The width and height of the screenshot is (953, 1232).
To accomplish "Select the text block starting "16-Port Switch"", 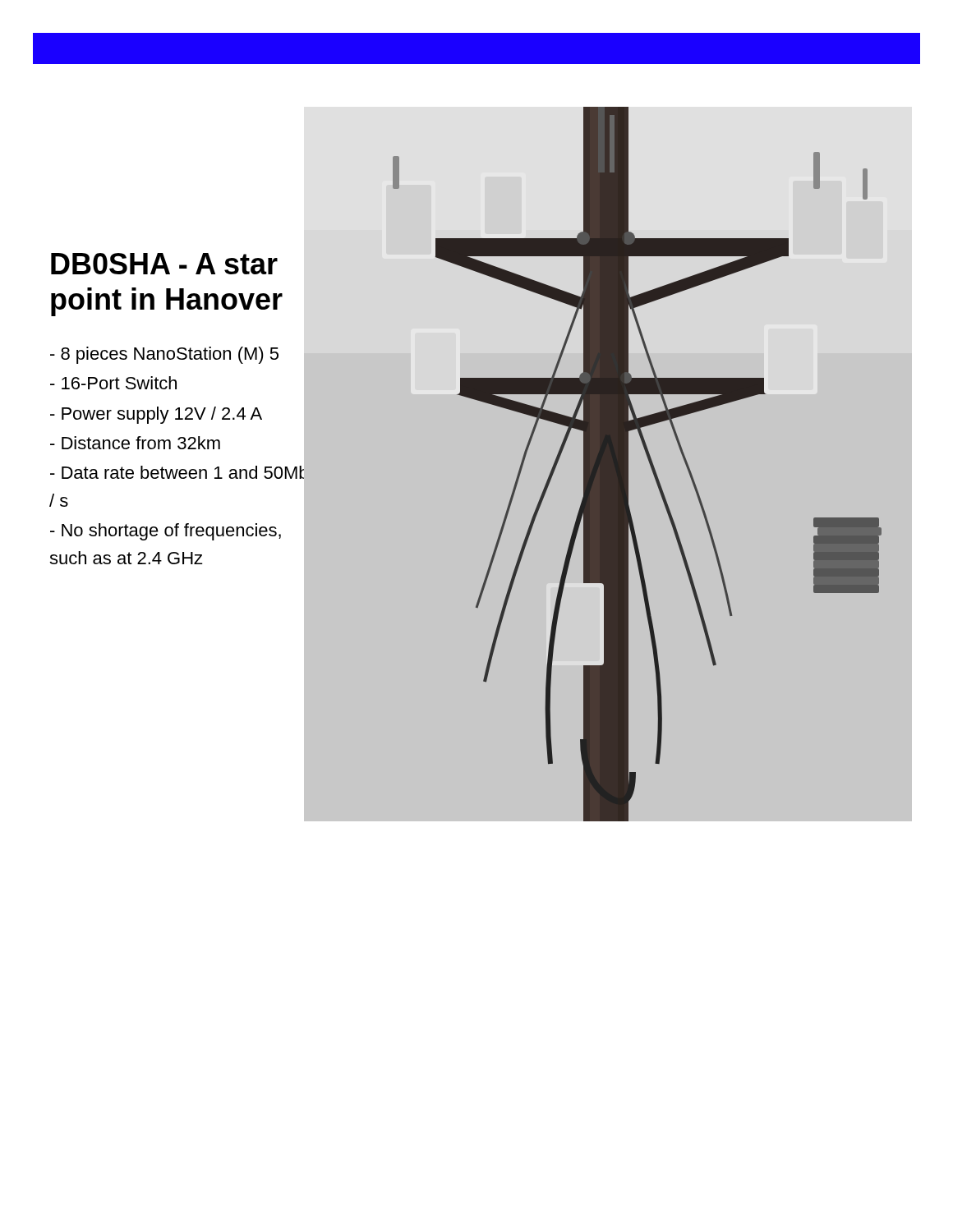I will (x=114, y=384).
